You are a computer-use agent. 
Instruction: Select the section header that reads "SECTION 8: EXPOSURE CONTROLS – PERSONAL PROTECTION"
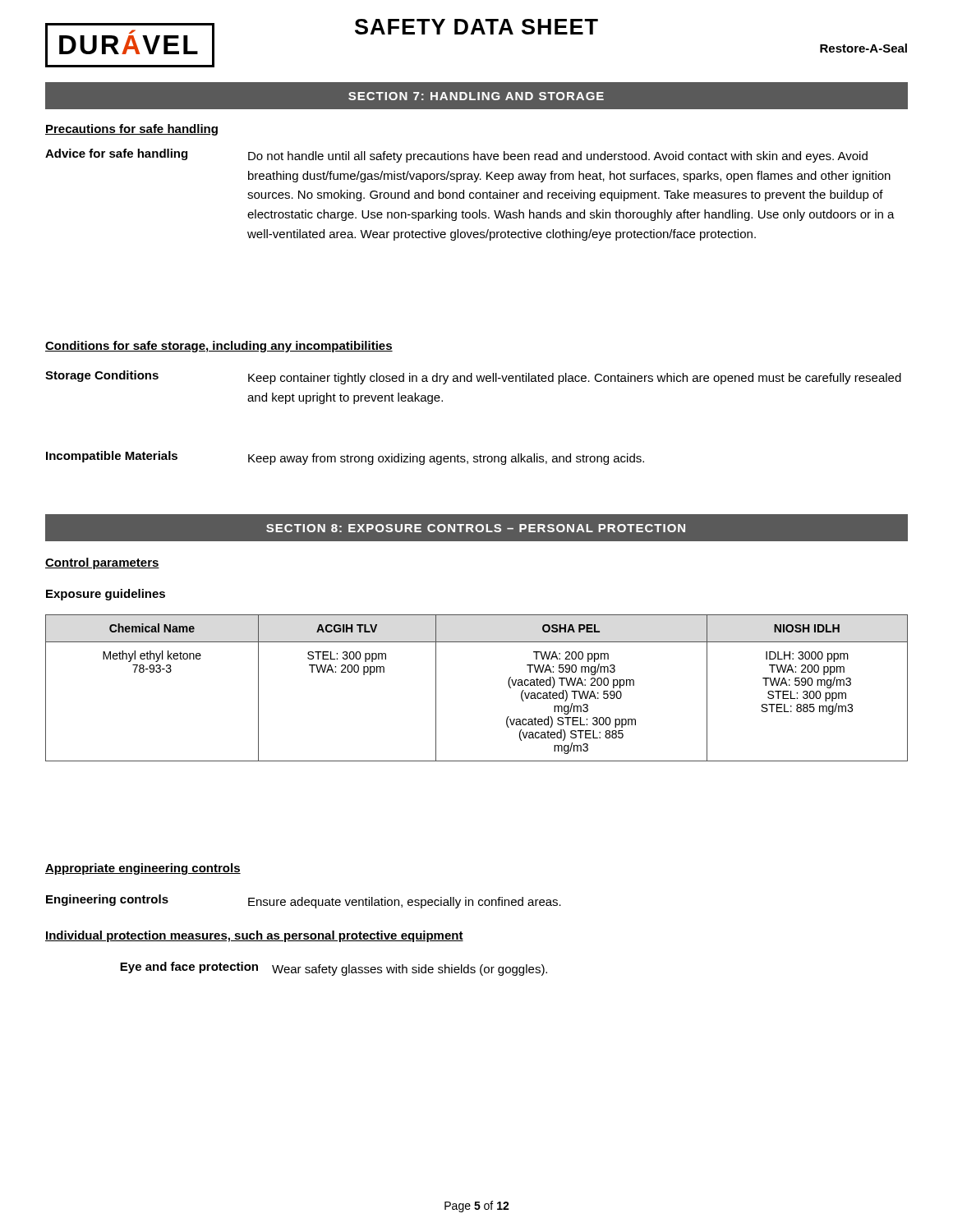[x=476, y=528]
